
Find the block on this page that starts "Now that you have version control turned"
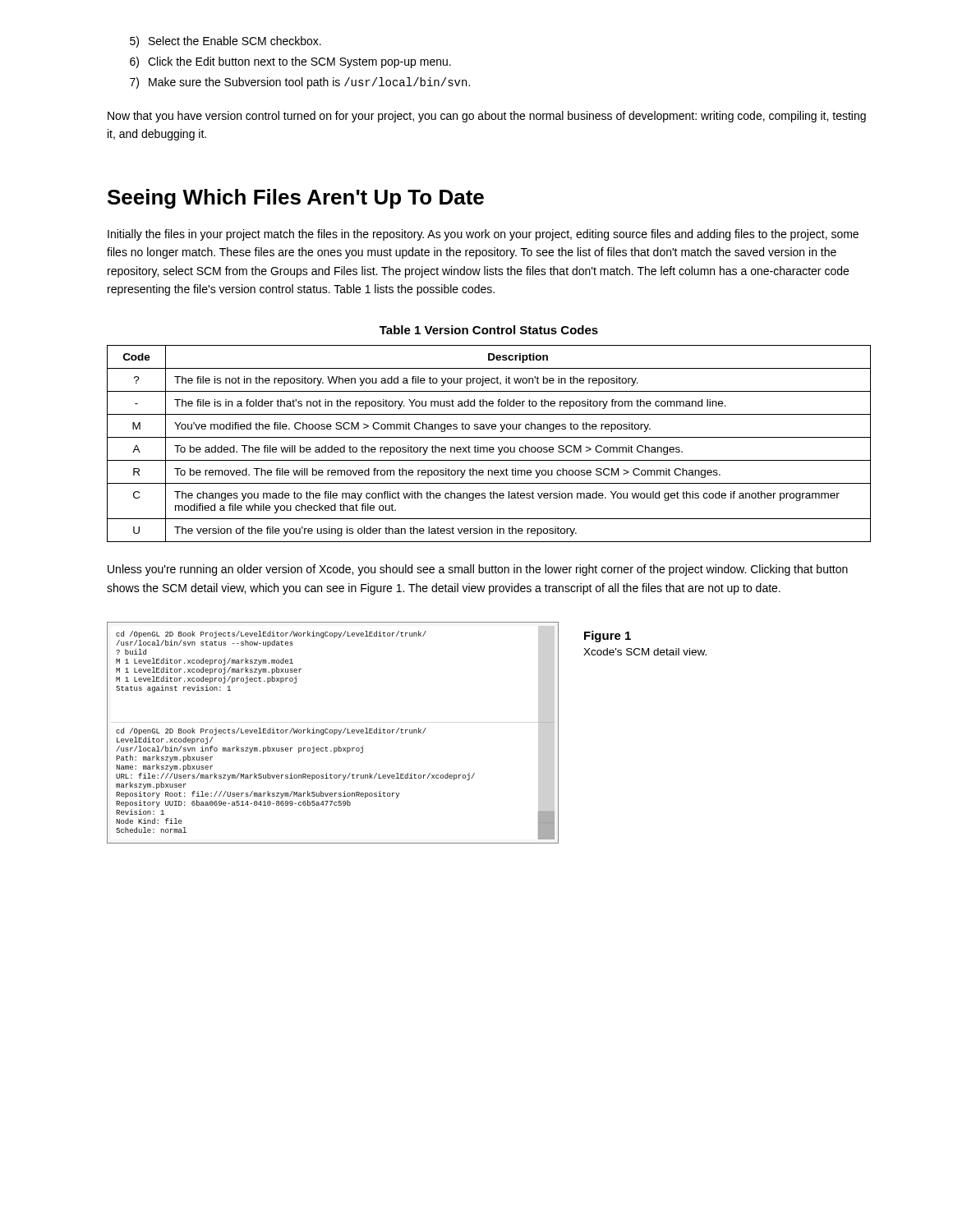pos(487,125)
